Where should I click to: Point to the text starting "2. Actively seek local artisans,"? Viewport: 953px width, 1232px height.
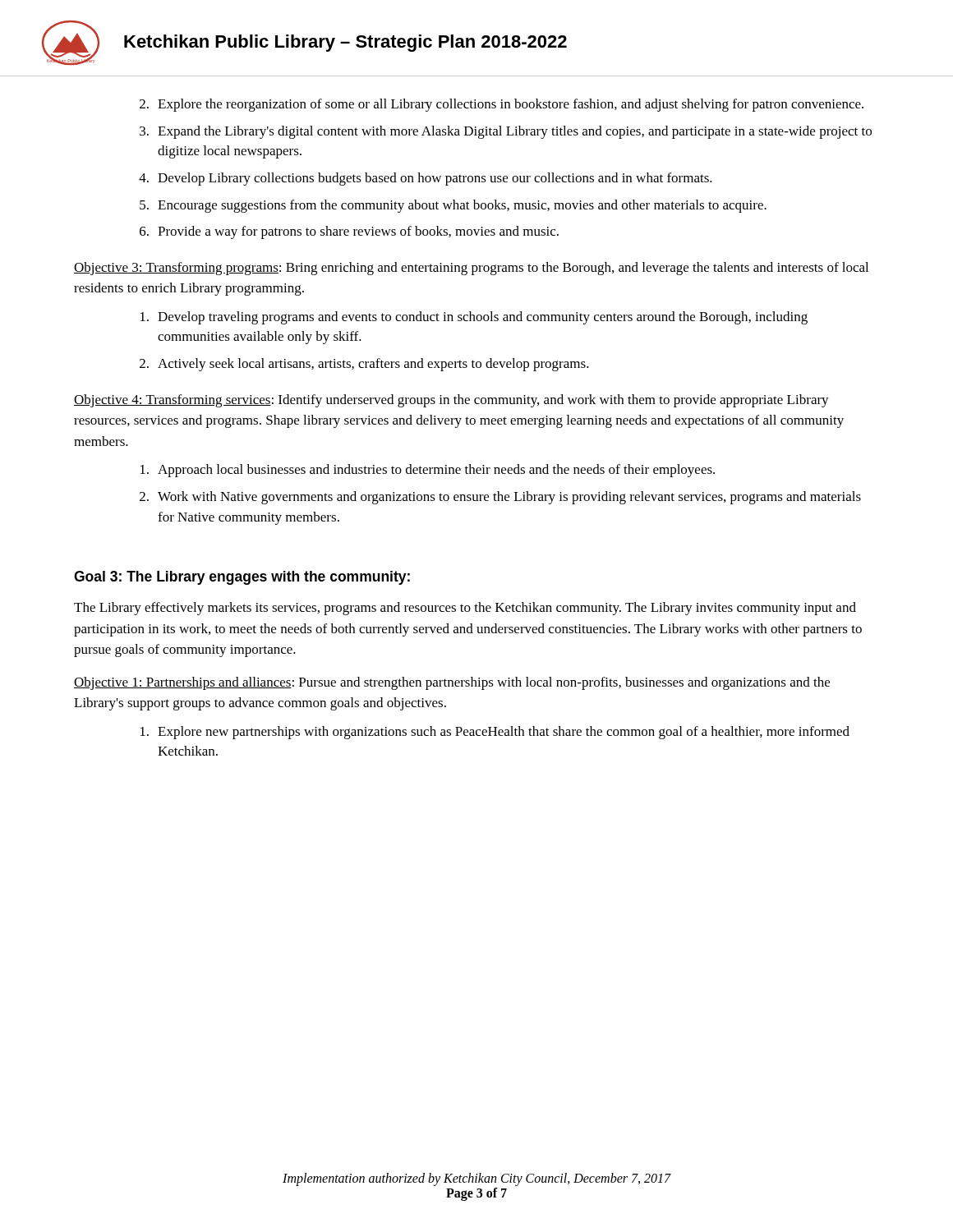(501, 364)
